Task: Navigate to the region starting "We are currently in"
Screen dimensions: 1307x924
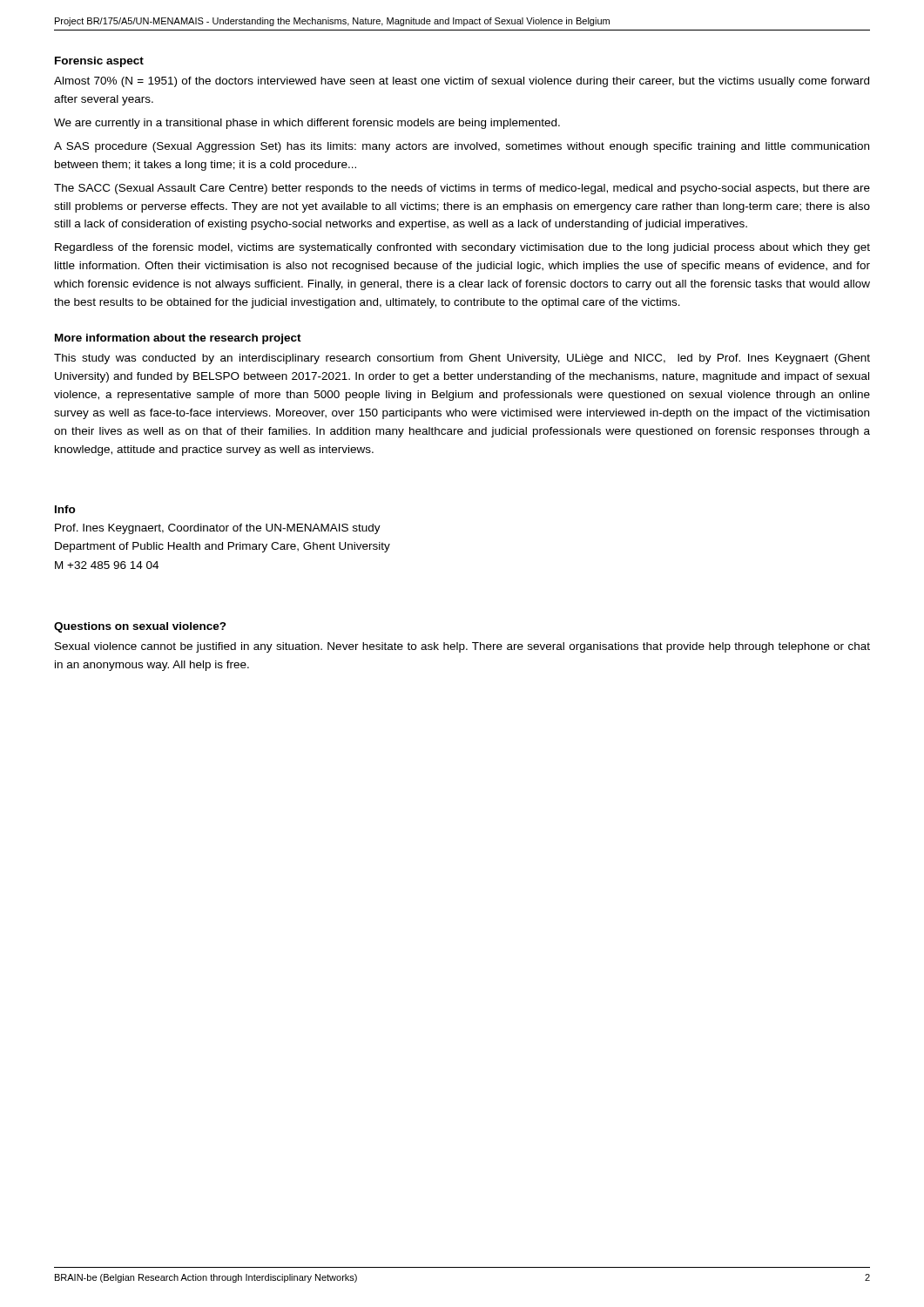Action: 307,122
